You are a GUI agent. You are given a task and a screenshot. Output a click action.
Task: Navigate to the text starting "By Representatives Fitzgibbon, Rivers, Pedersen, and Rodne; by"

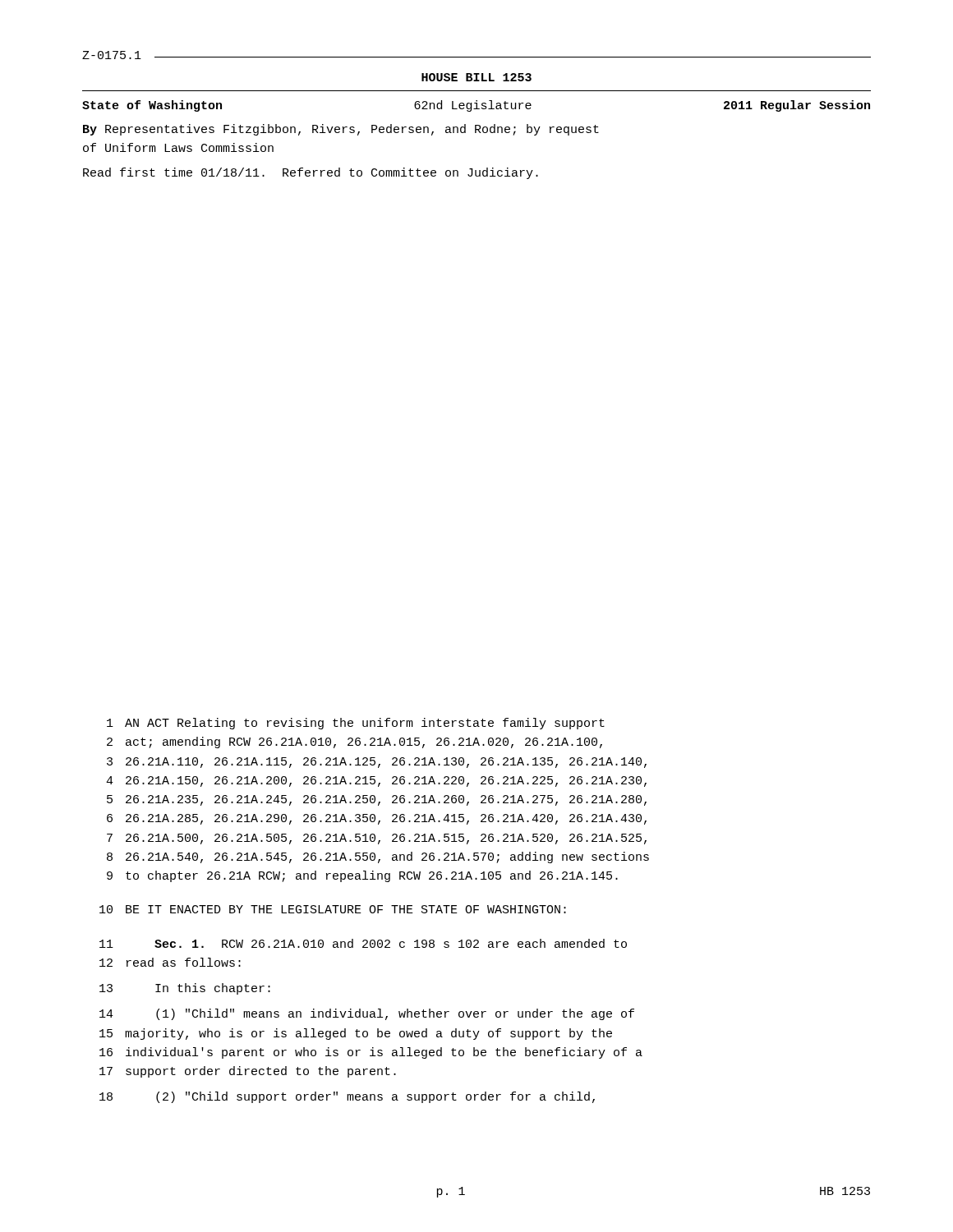click(341, 139)
